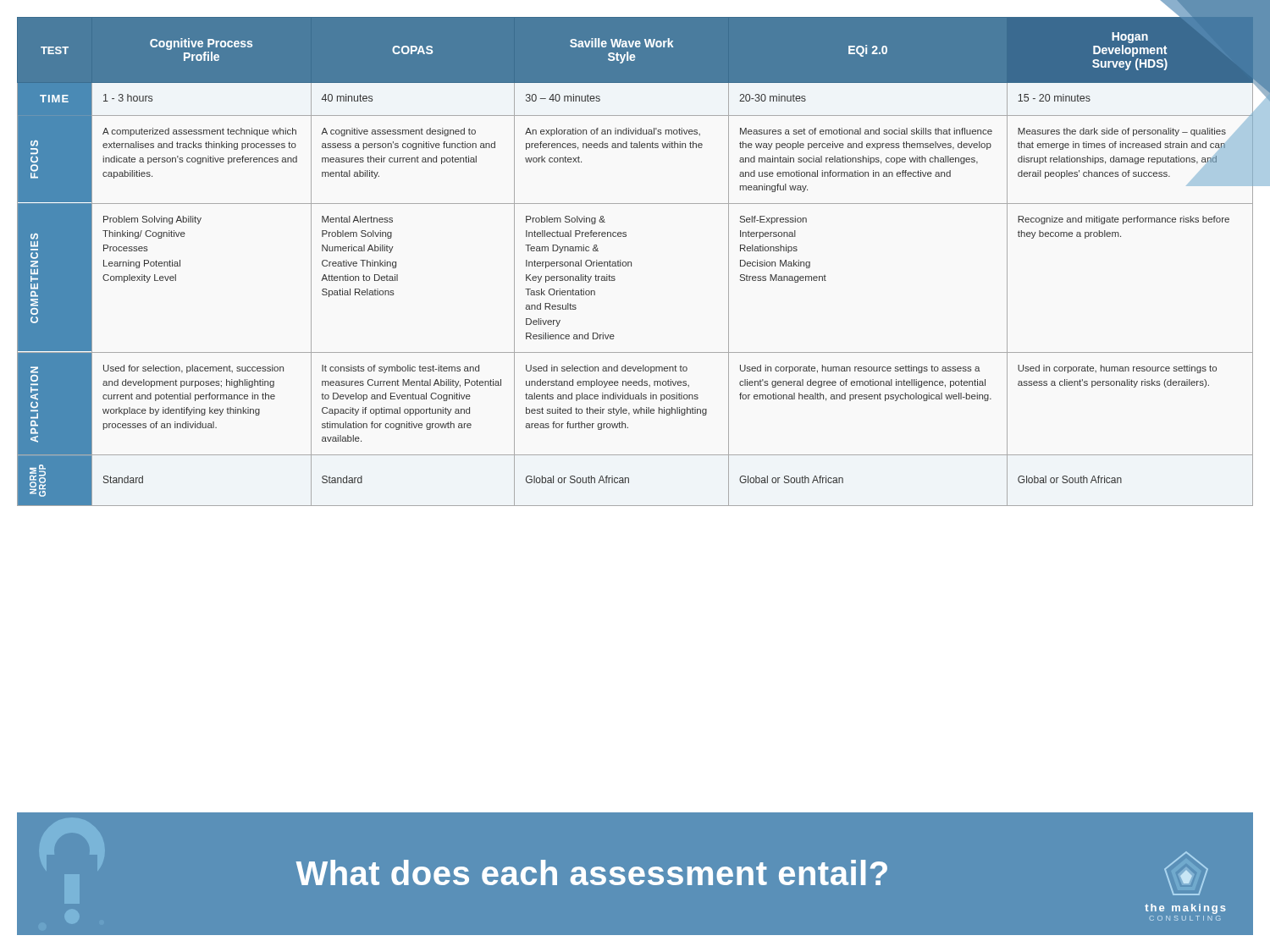
Task: Find a table
Action: click(x=635, y=398)
